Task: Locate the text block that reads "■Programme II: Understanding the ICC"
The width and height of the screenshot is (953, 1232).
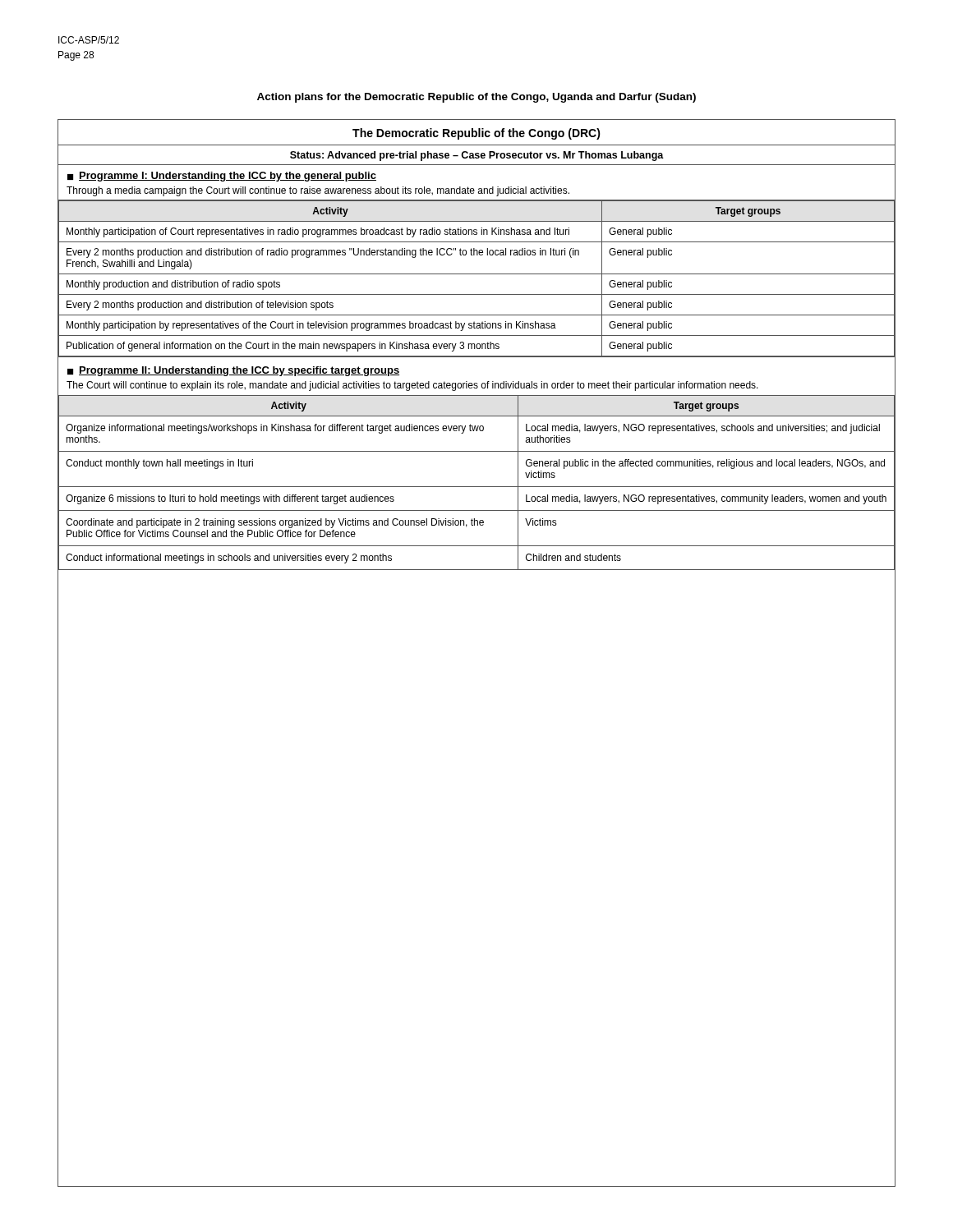Action: point(233,371)
